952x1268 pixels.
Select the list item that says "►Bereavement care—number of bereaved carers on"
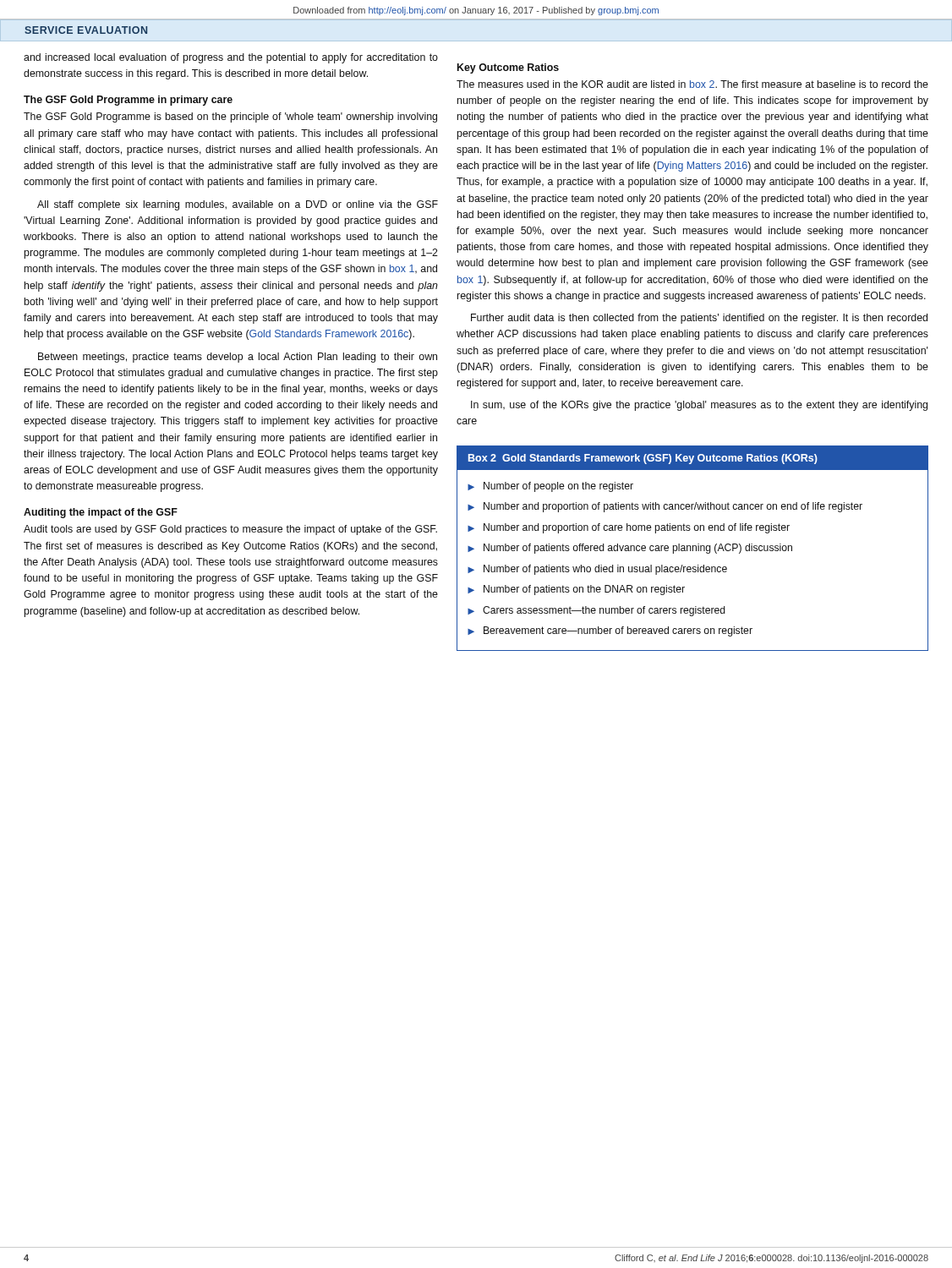[x=609, y=631]
